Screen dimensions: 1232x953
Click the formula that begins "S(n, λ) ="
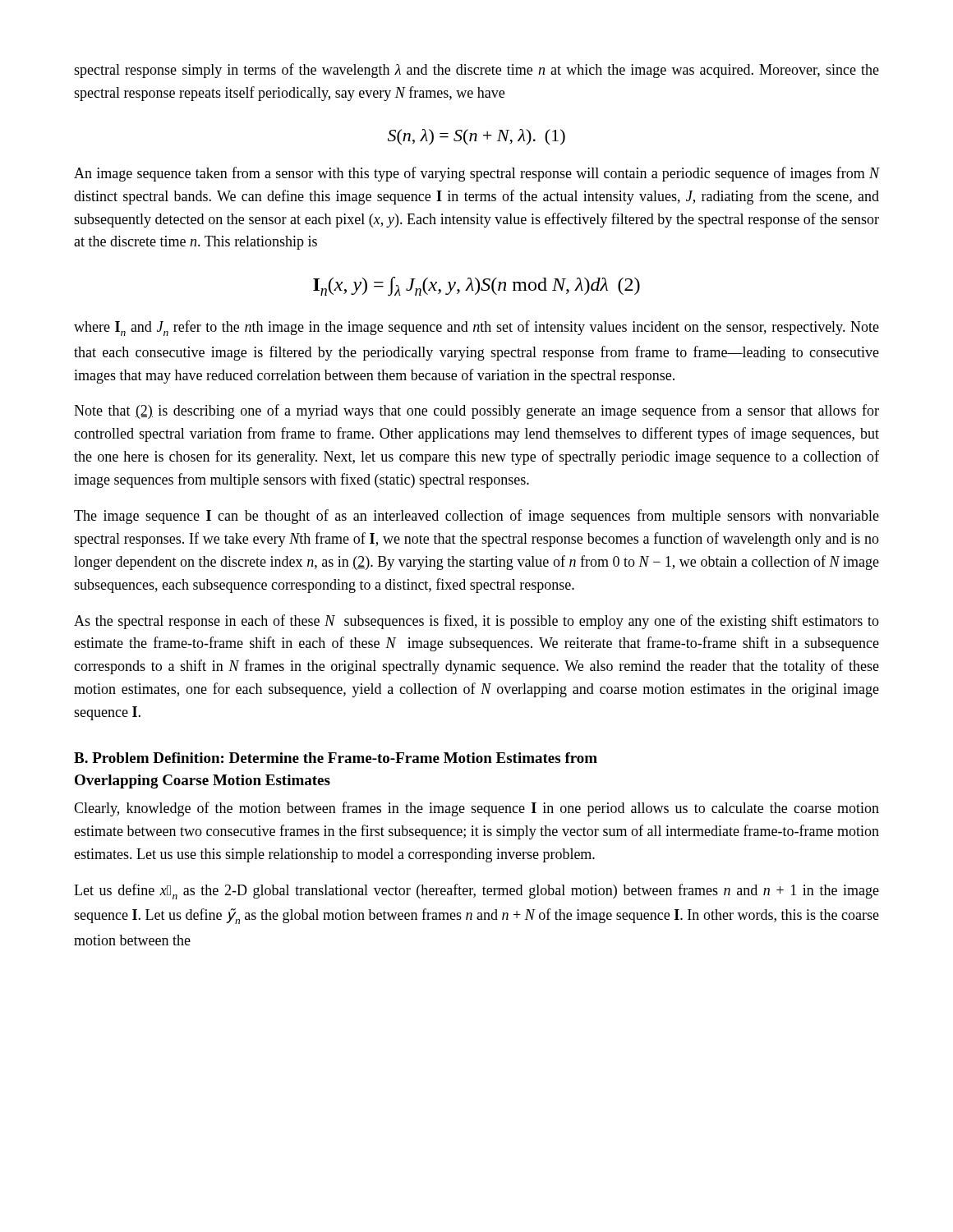476,135
